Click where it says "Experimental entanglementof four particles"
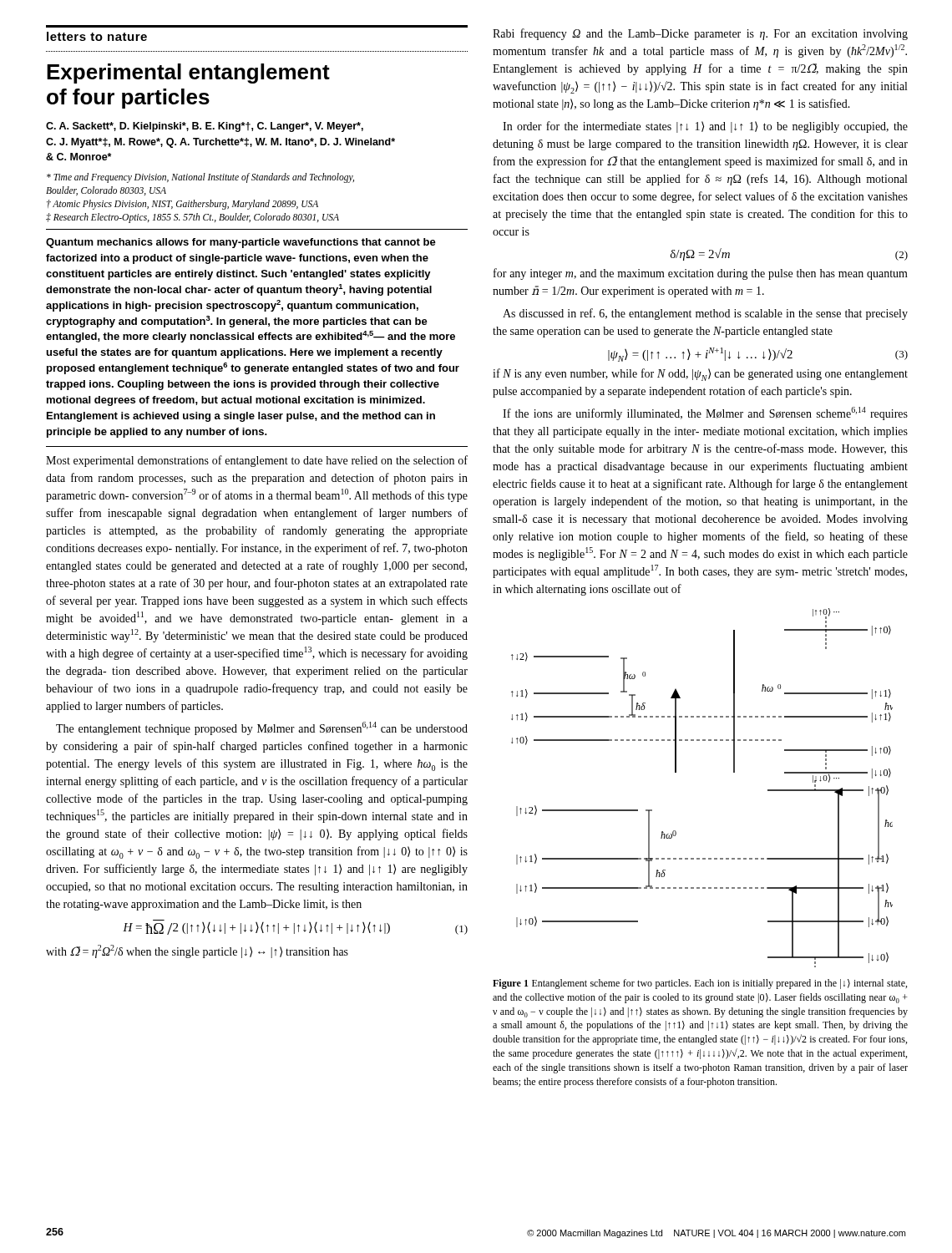This screenshot has width=952, height=1253. point(257,85)
